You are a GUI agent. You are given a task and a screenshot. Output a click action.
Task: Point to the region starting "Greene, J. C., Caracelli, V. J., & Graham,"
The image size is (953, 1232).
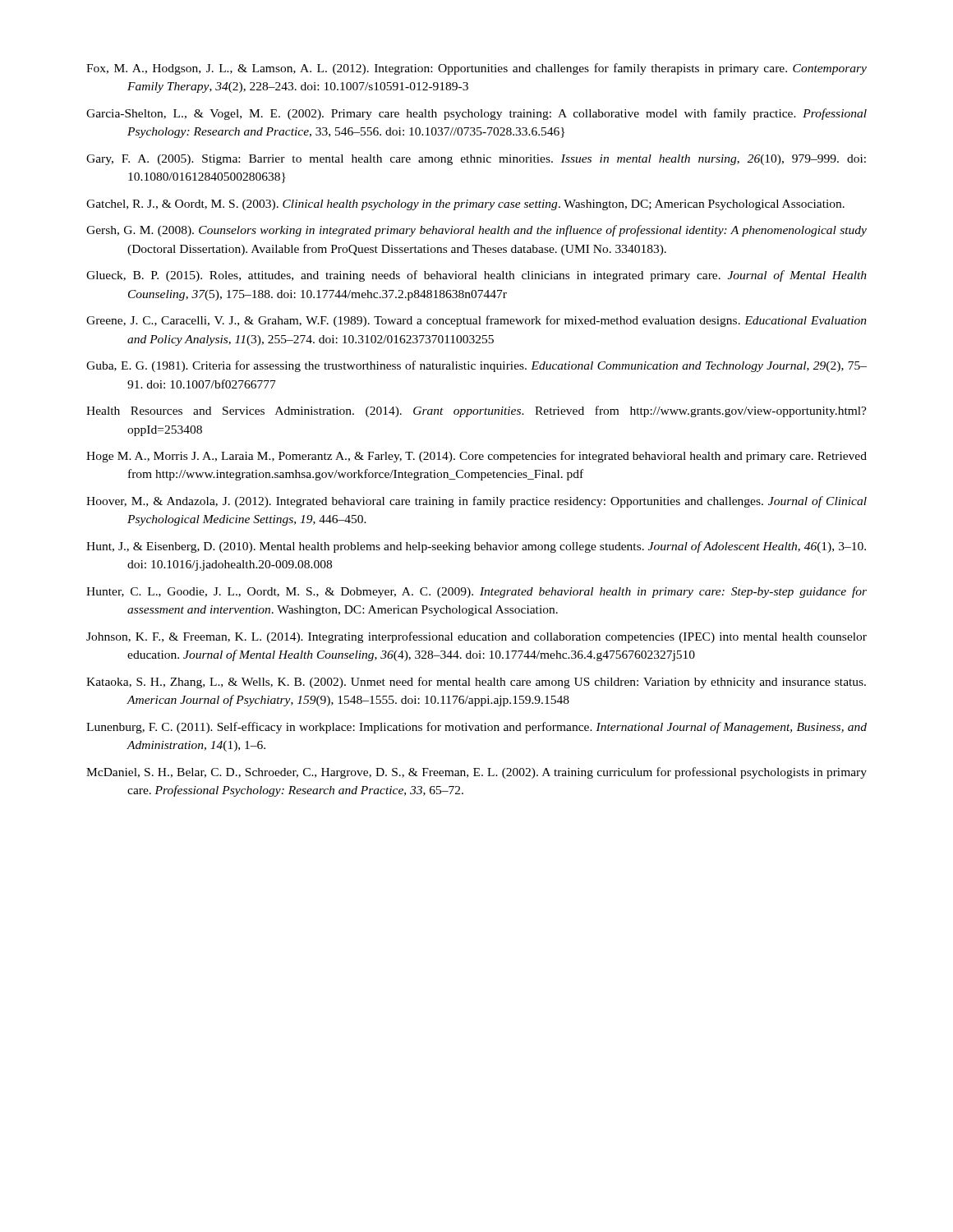[476, 329]
